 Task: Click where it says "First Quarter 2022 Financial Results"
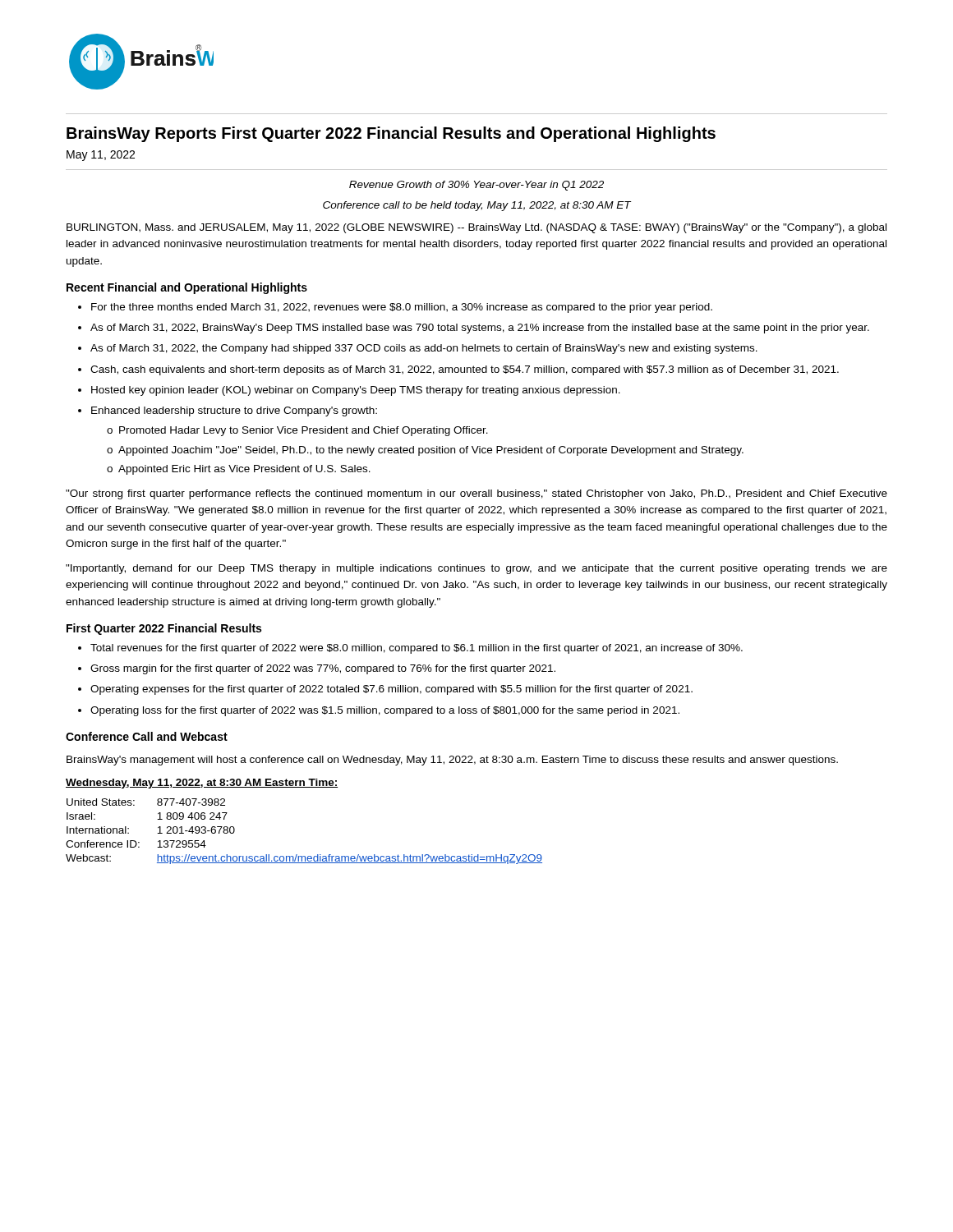tap(164, 628)
